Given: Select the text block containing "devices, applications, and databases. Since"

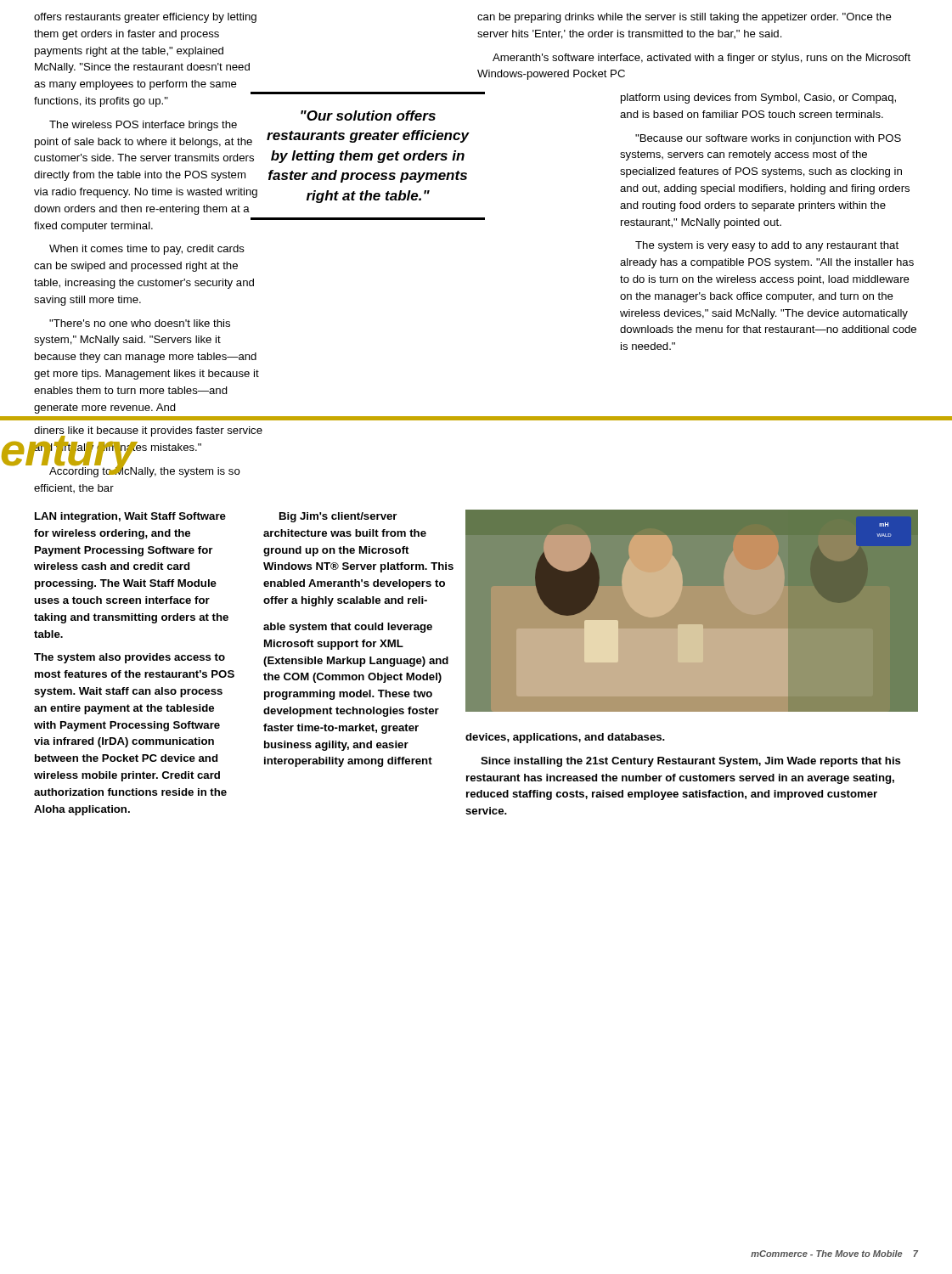Looking at the screenshot, I should [692, 774].
